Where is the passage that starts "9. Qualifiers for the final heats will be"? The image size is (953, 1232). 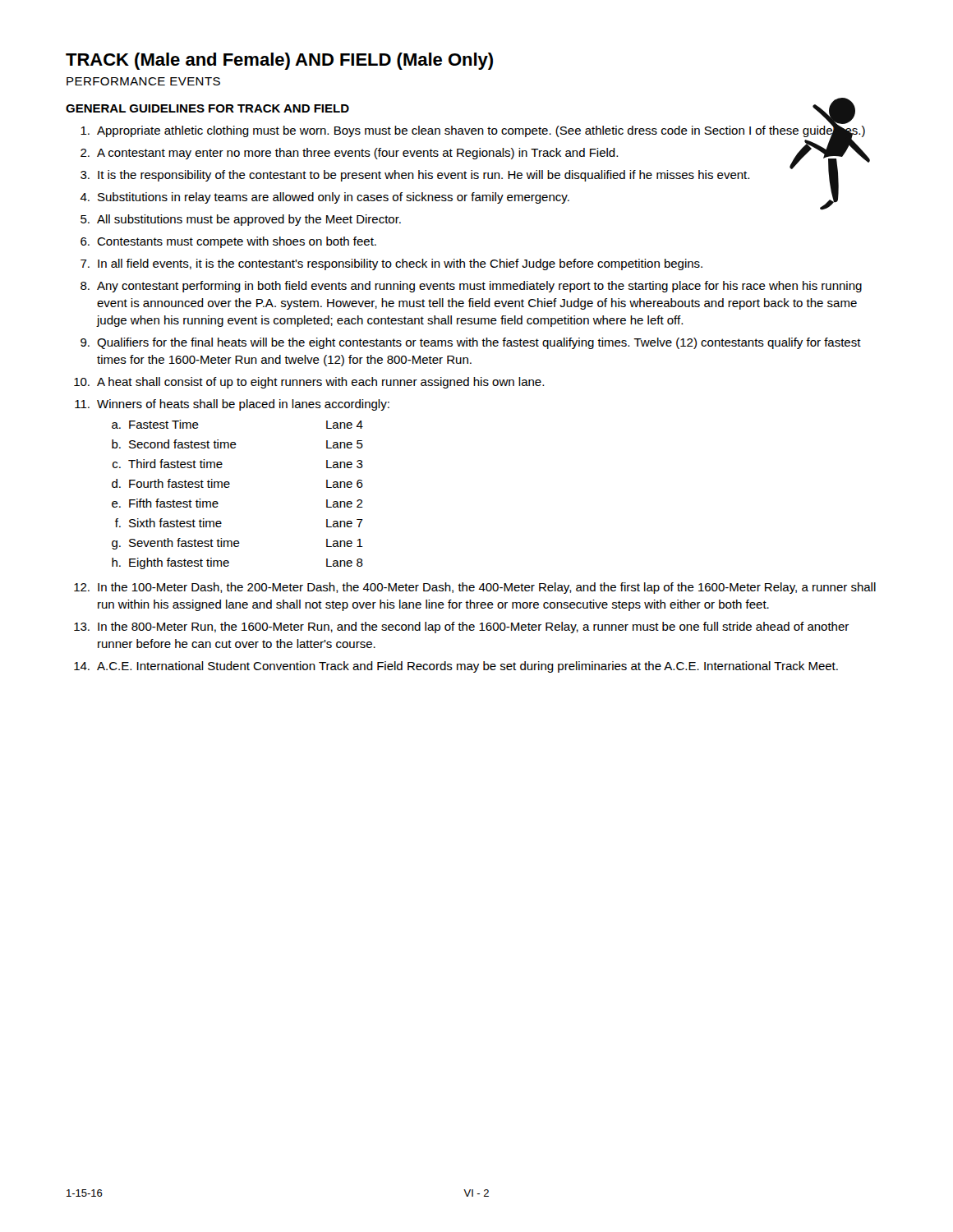[x=476, y=351]
